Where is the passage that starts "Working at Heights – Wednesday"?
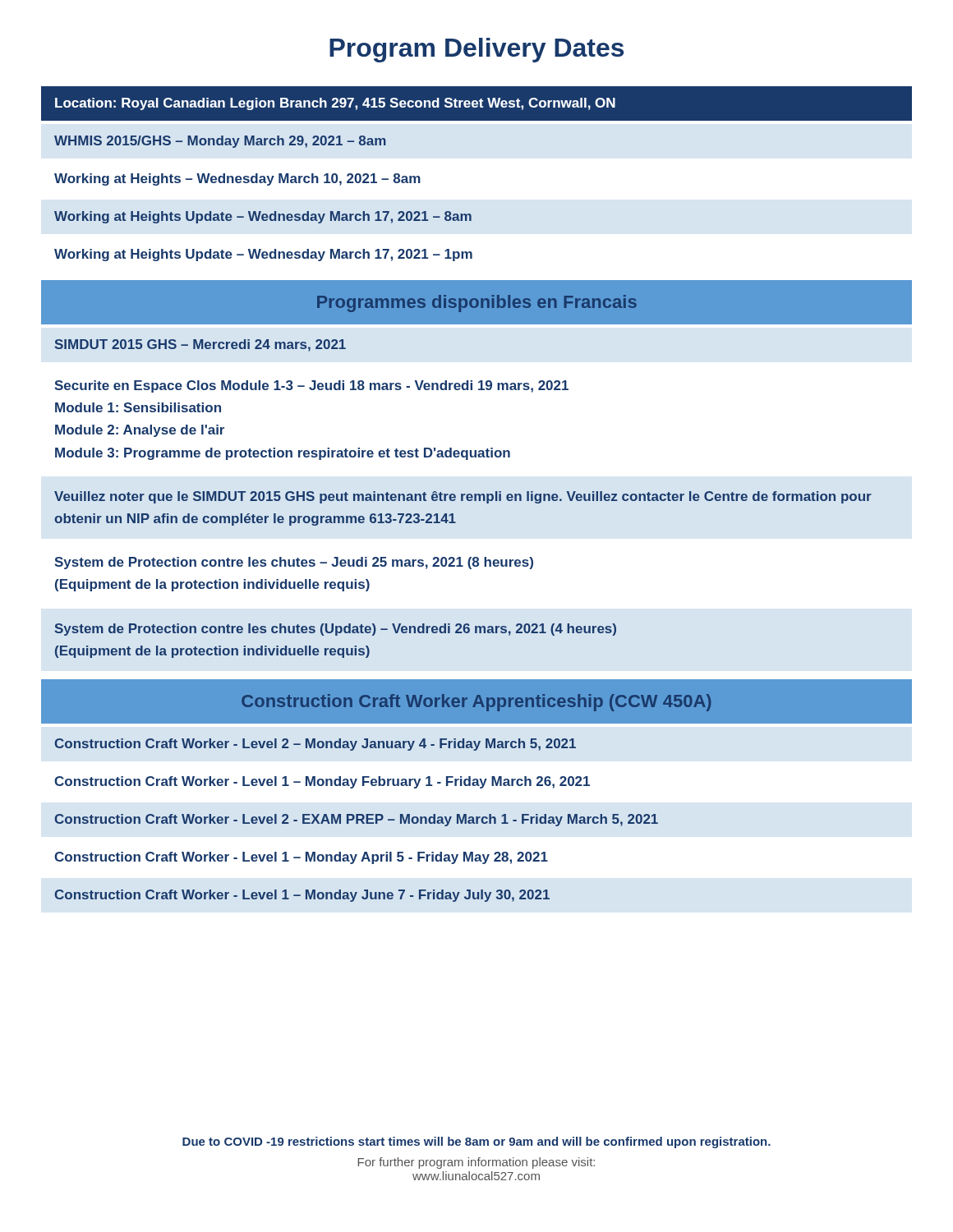Image resolution: width=953 pixels, height=1232 pixels. click(x=238, y=179)
